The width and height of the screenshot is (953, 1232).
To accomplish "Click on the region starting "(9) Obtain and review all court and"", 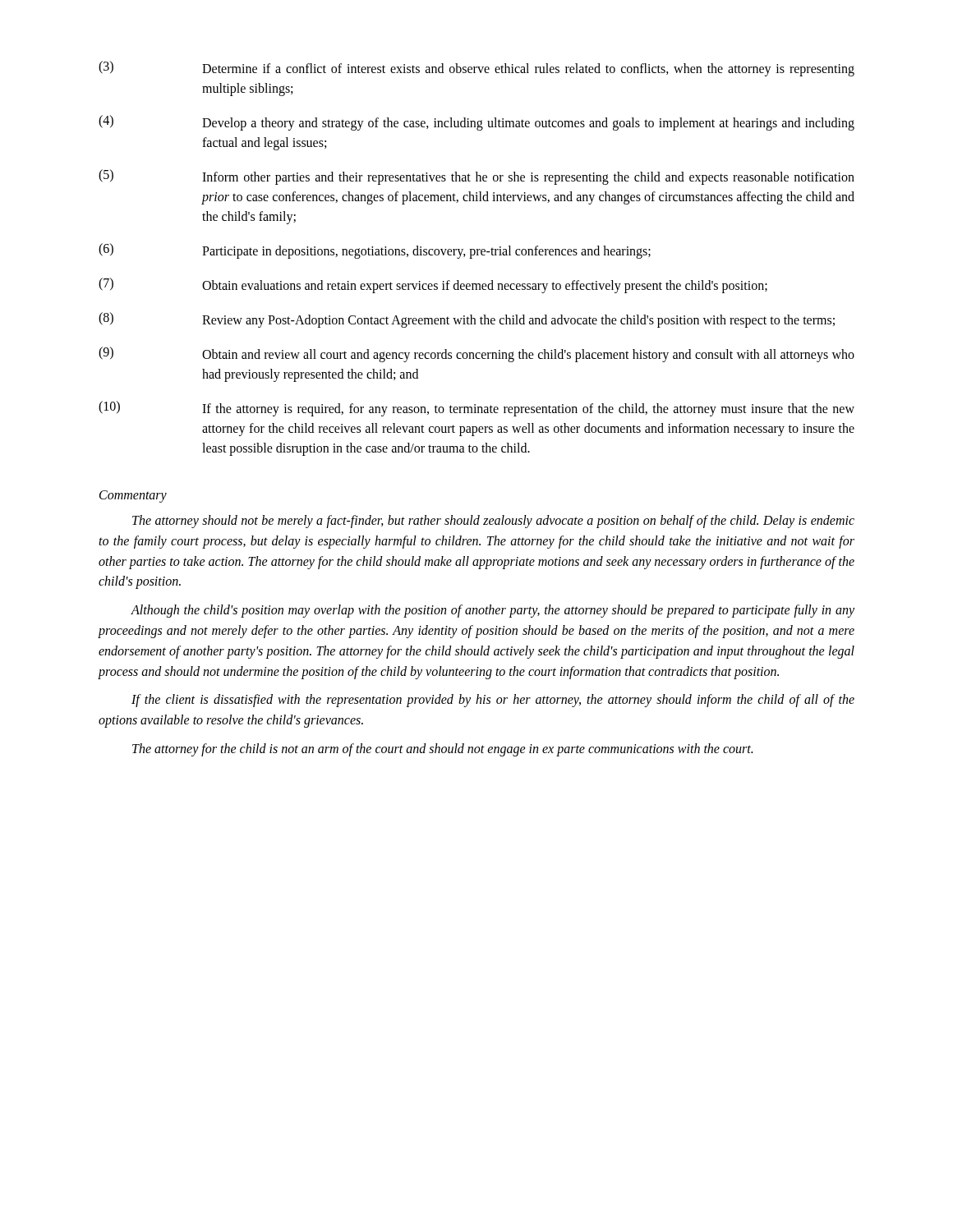I will coord(476,365).
